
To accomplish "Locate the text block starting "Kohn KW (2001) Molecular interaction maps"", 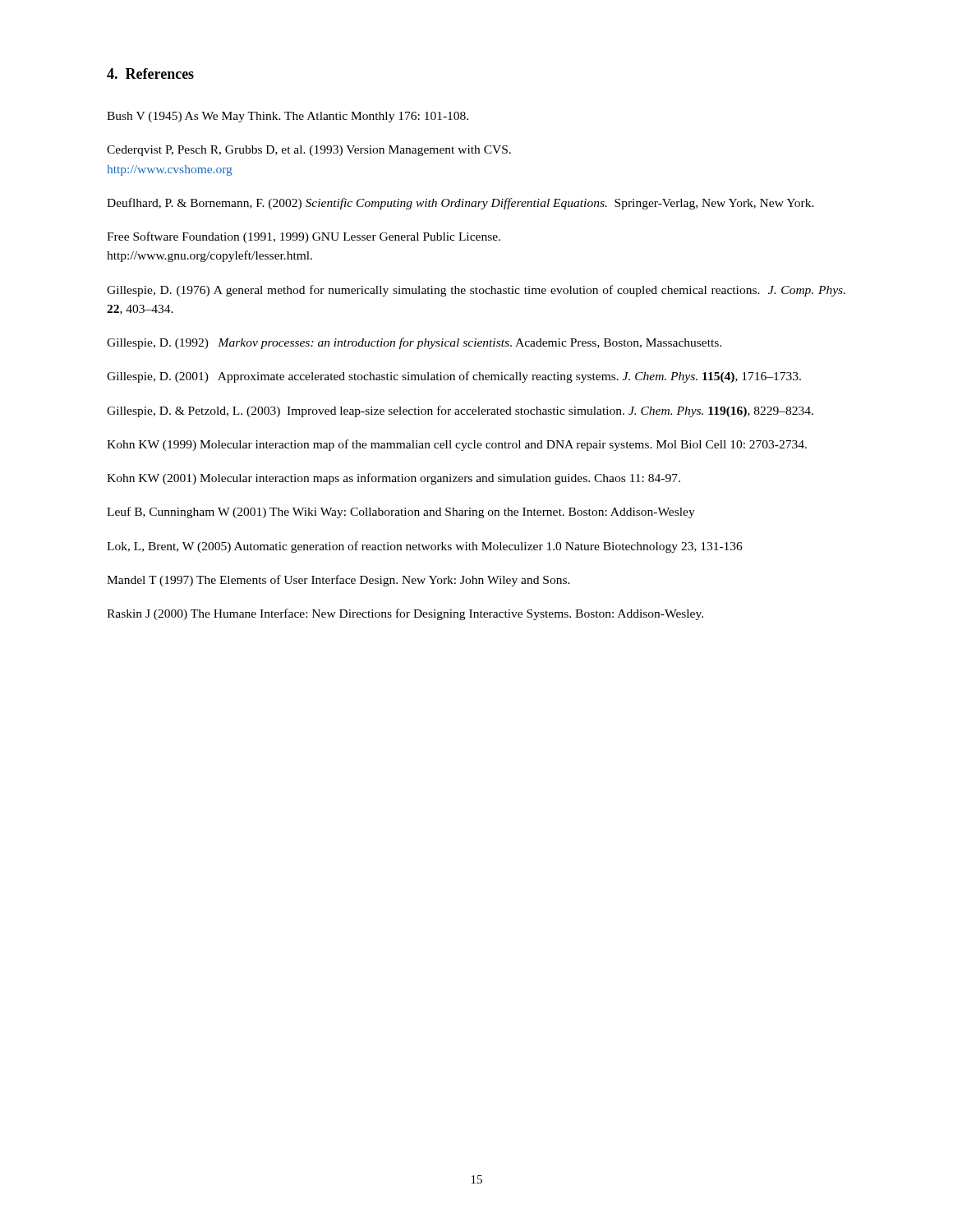I will pos(394,478).
